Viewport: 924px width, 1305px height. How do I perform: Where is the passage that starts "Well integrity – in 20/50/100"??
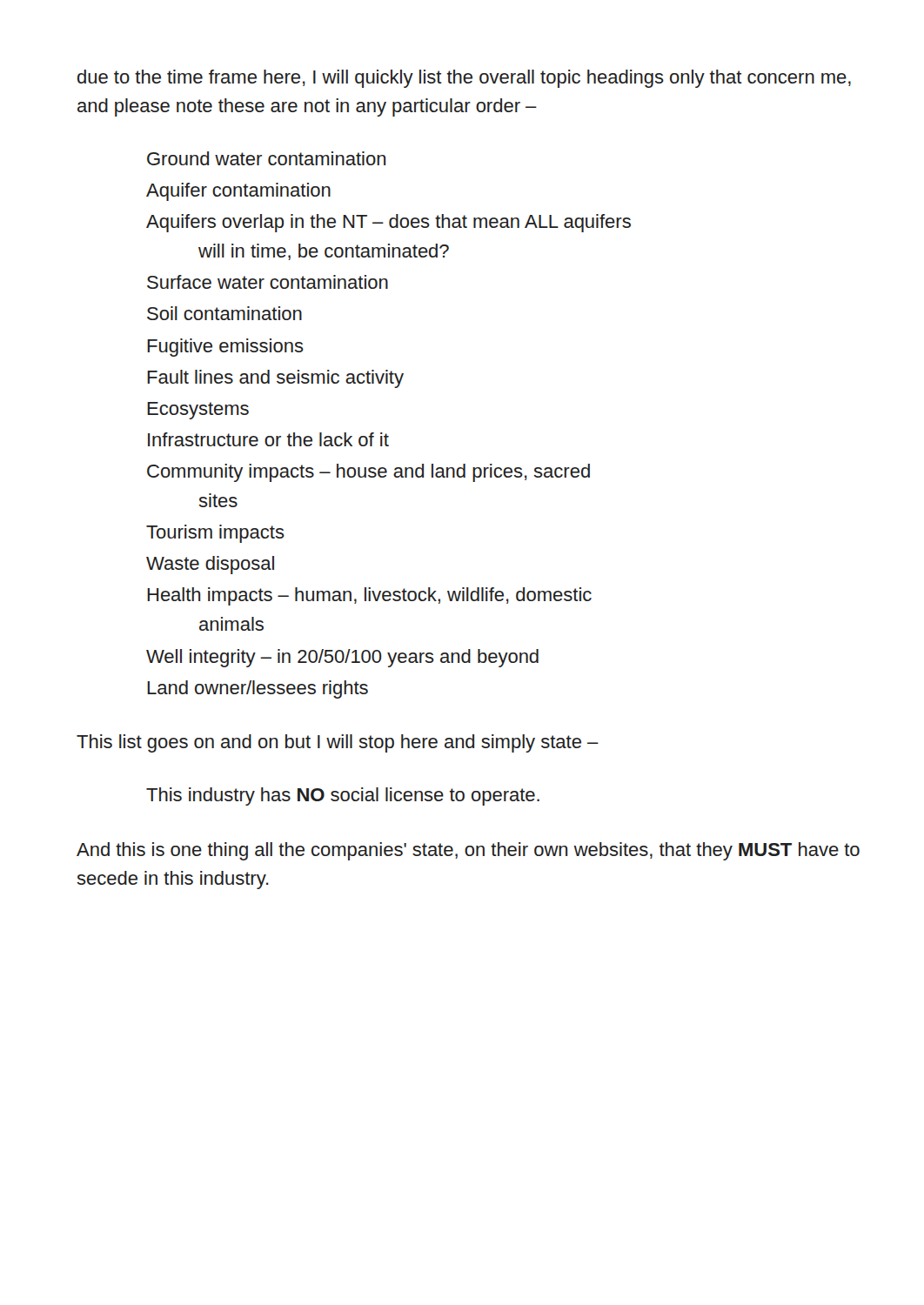point(343,656)
